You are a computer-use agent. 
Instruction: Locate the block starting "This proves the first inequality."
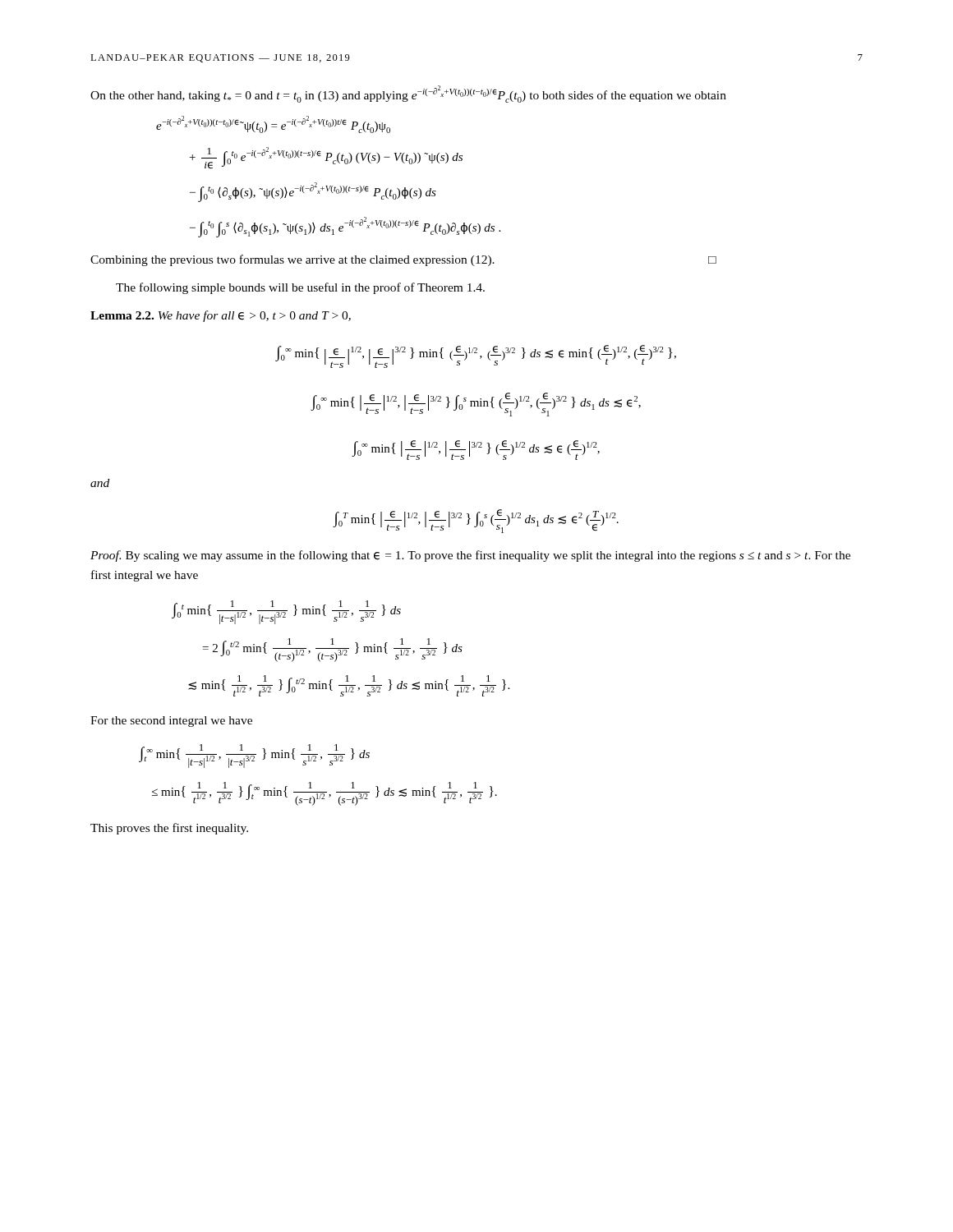tap(170, 828)
